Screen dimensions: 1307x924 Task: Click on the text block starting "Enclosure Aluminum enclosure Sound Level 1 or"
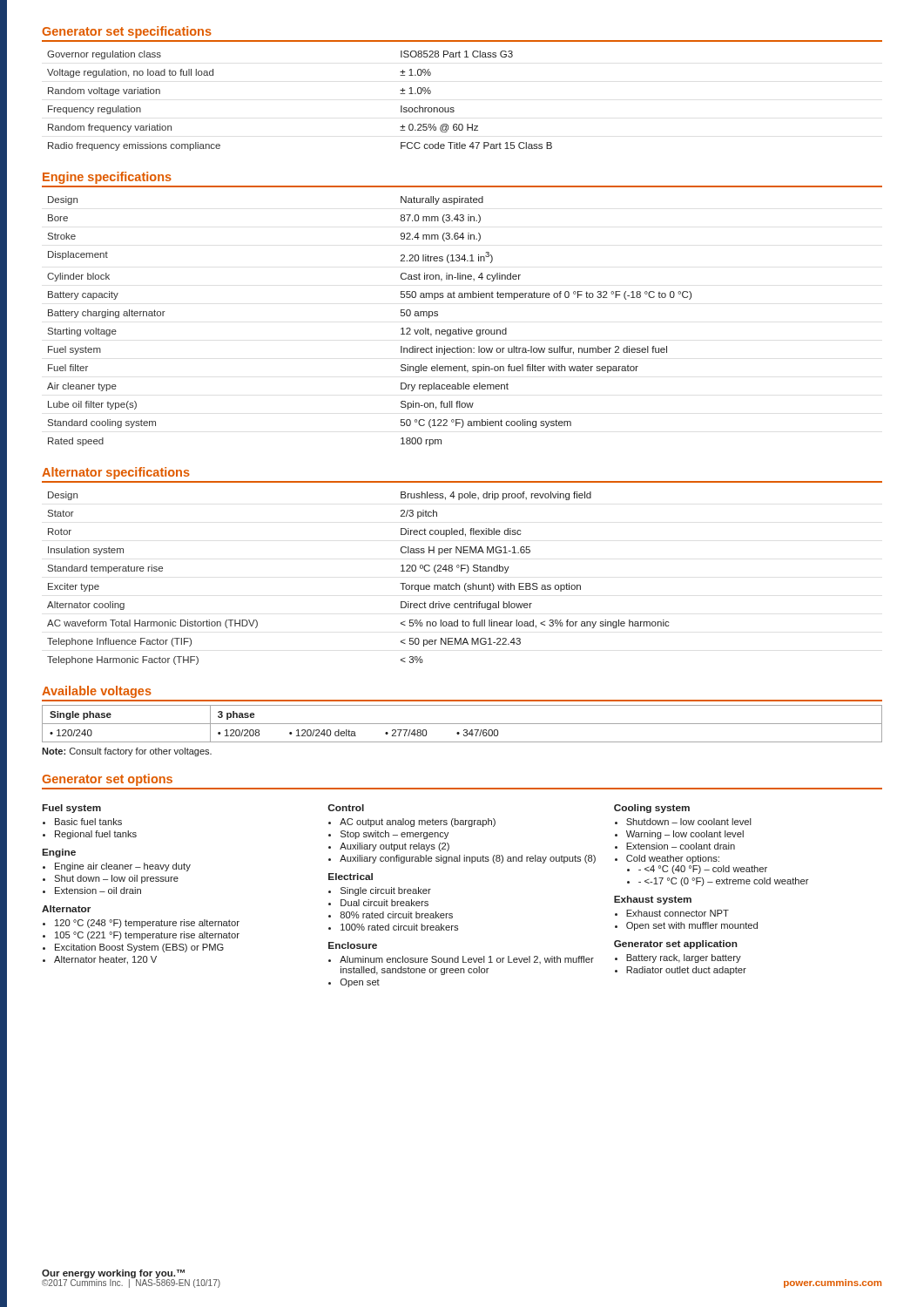pyautogui.click(x=462, y=963)
